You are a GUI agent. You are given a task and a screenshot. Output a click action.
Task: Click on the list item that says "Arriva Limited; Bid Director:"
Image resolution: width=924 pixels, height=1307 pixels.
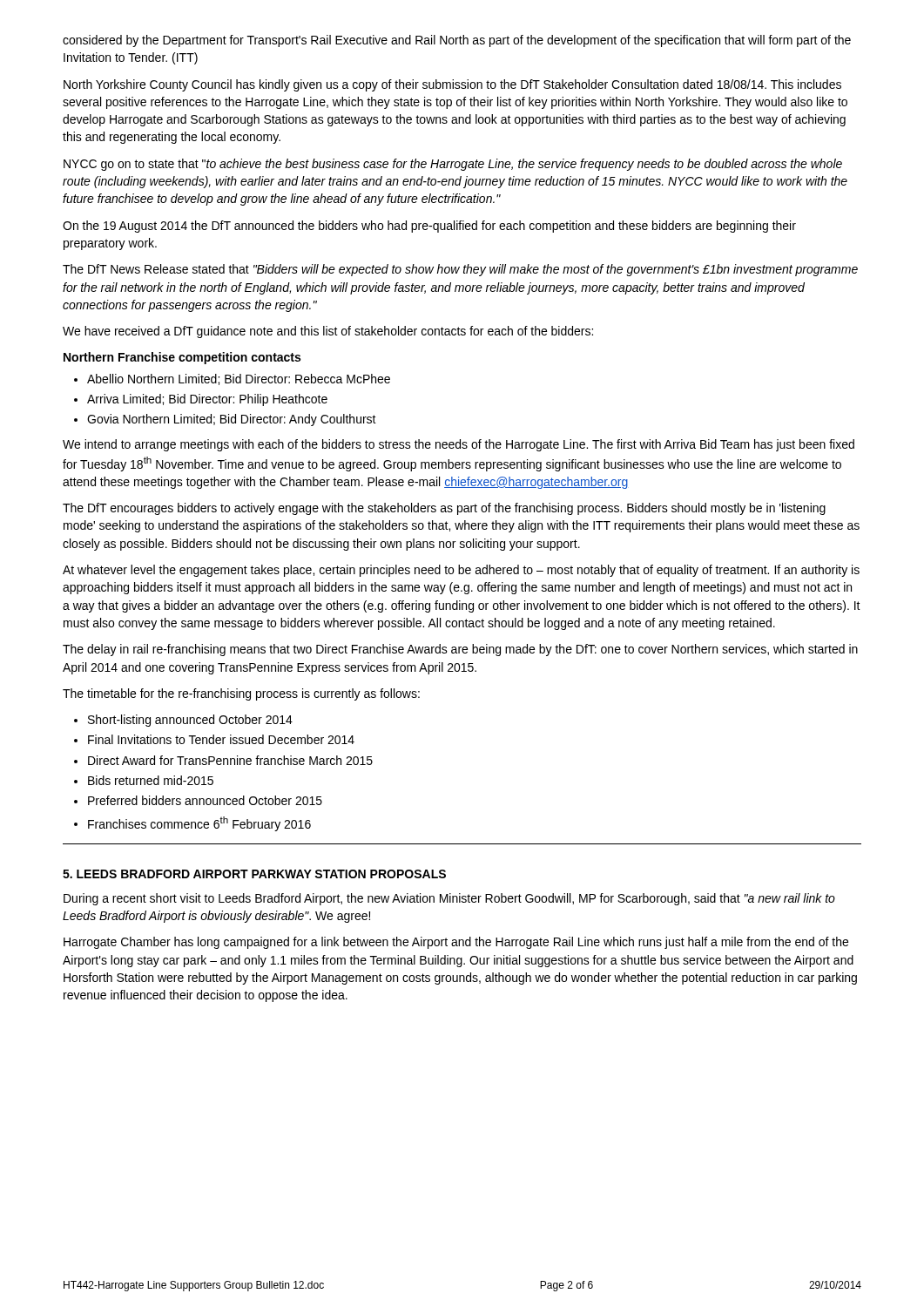coord(201,400)
